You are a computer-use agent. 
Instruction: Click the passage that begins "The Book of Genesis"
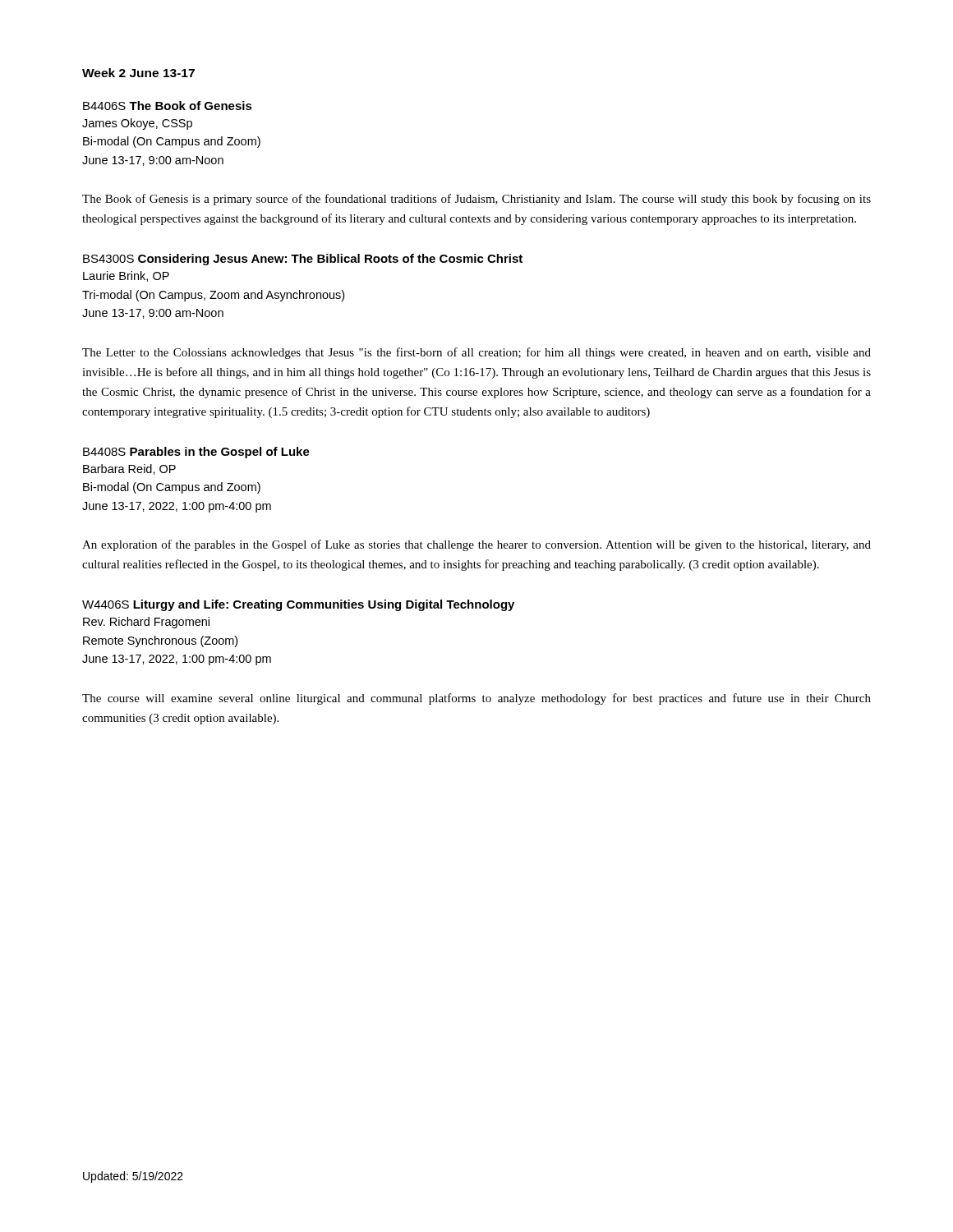pyautogui.click(x=476, y=209)
